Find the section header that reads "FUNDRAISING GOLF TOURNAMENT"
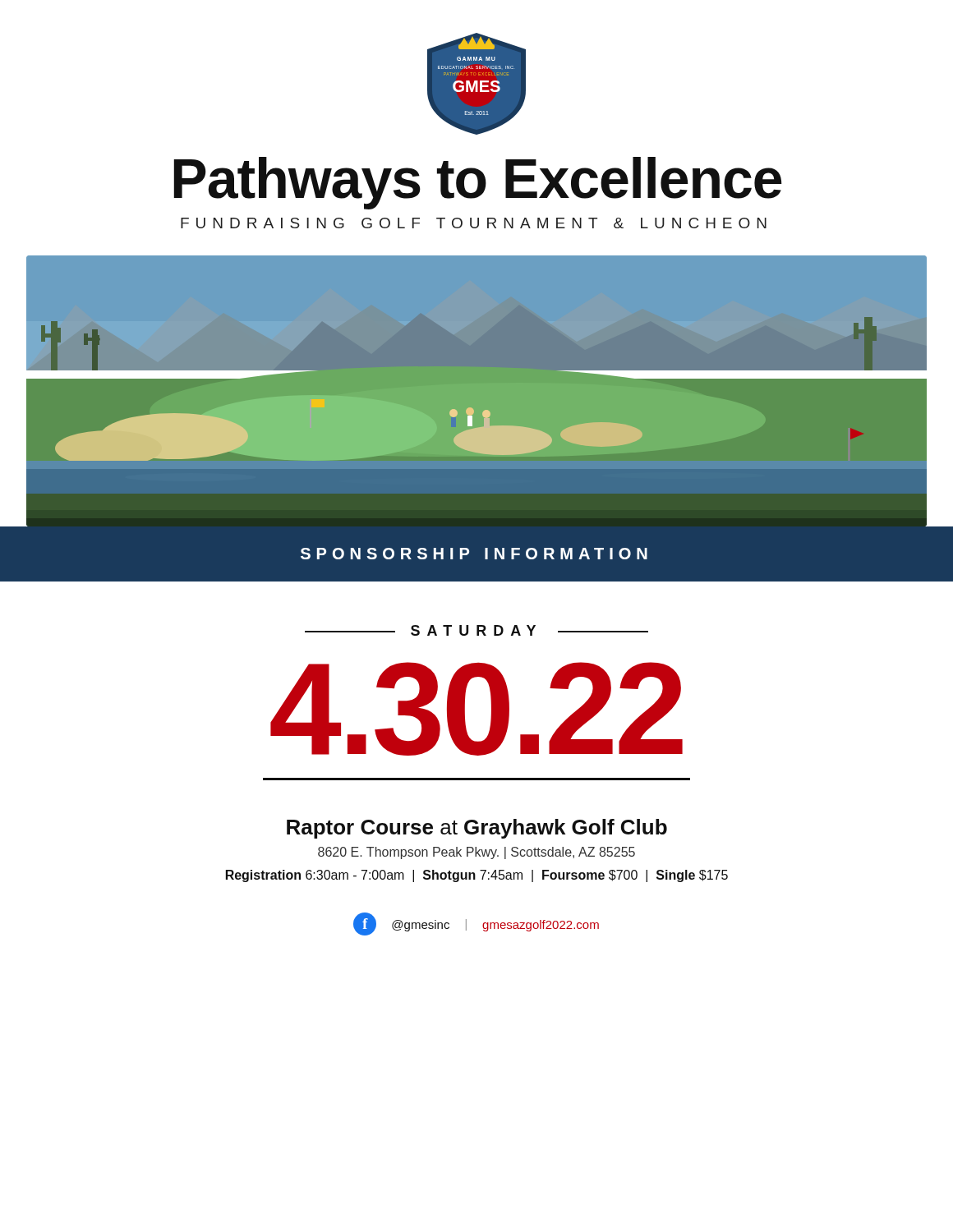This screenshot has height=1232, width=953. click(x=476, y=223)
